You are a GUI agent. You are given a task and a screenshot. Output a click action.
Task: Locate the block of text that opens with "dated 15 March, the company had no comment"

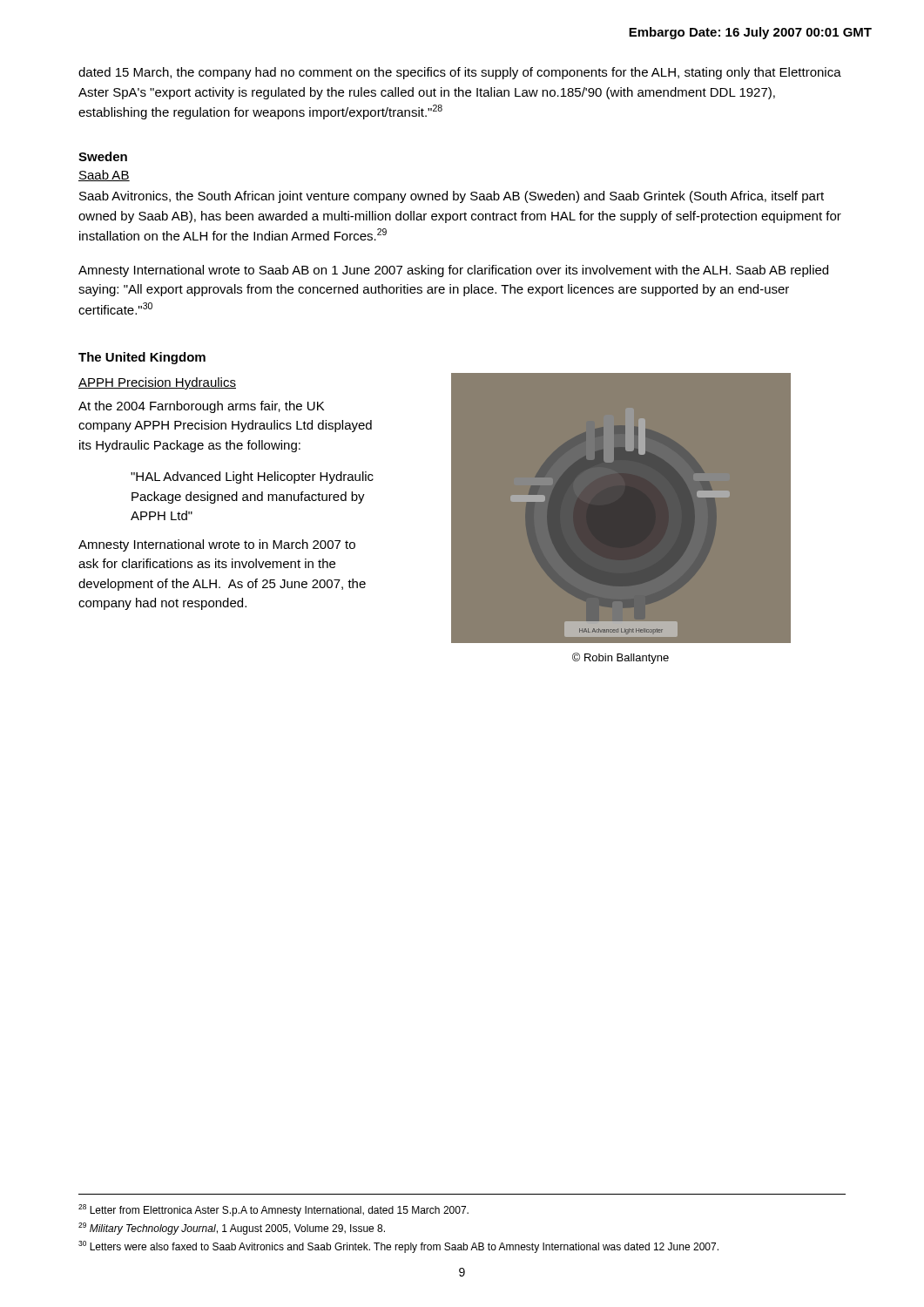pos(460,92)
